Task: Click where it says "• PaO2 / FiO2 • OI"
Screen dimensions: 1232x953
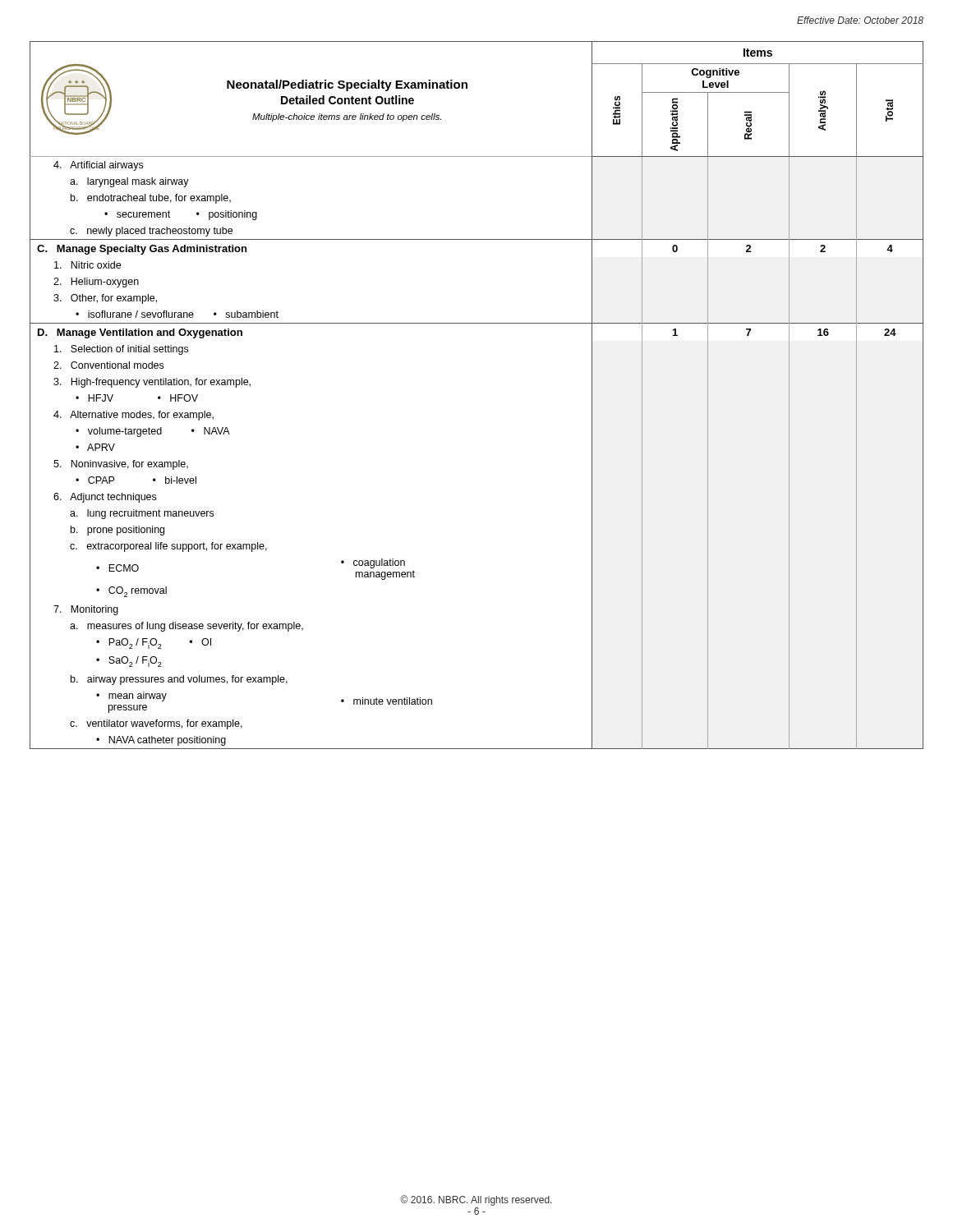Action: point(150,643)
